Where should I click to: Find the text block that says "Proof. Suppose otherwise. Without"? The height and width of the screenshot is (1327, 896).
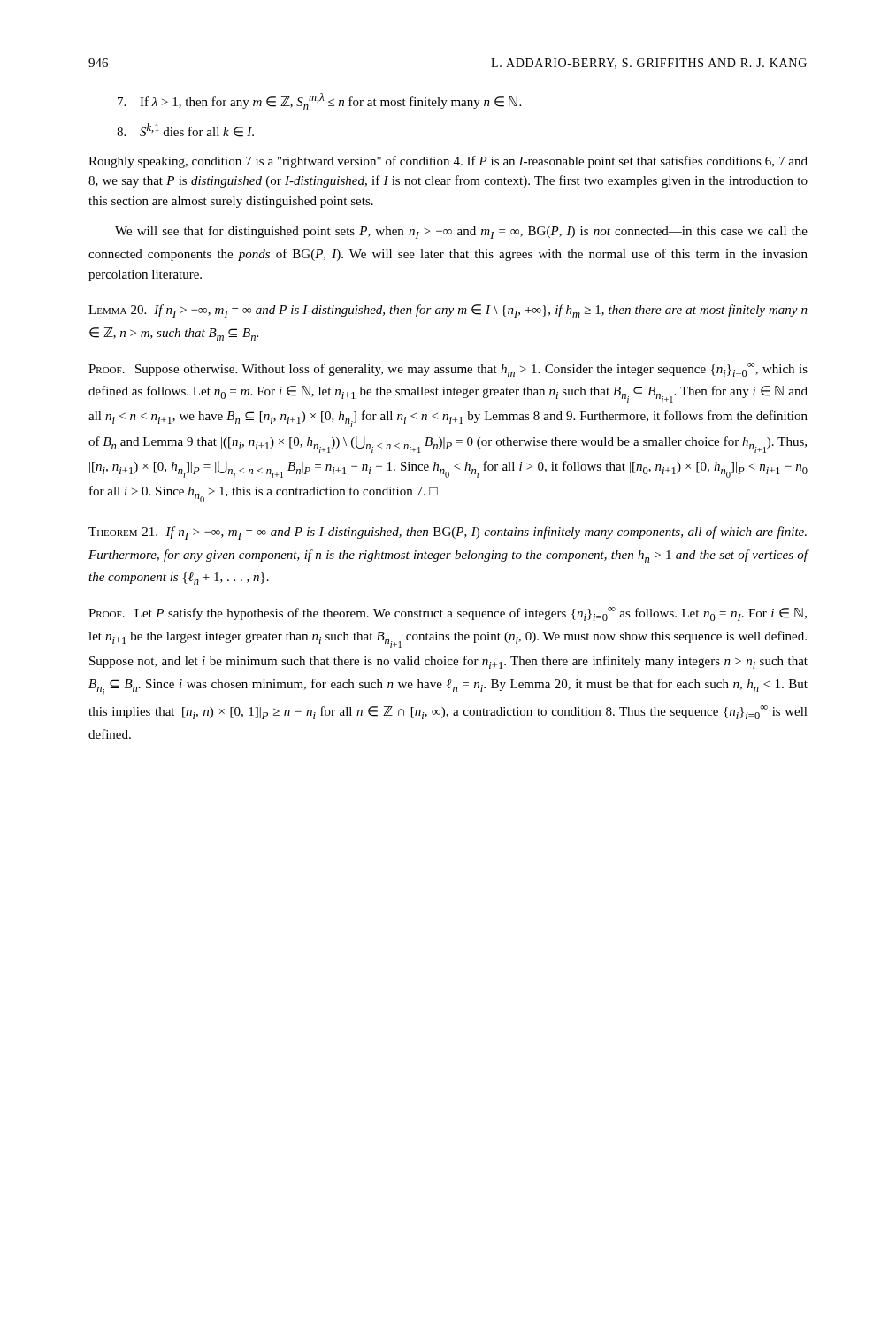point(448,431)
